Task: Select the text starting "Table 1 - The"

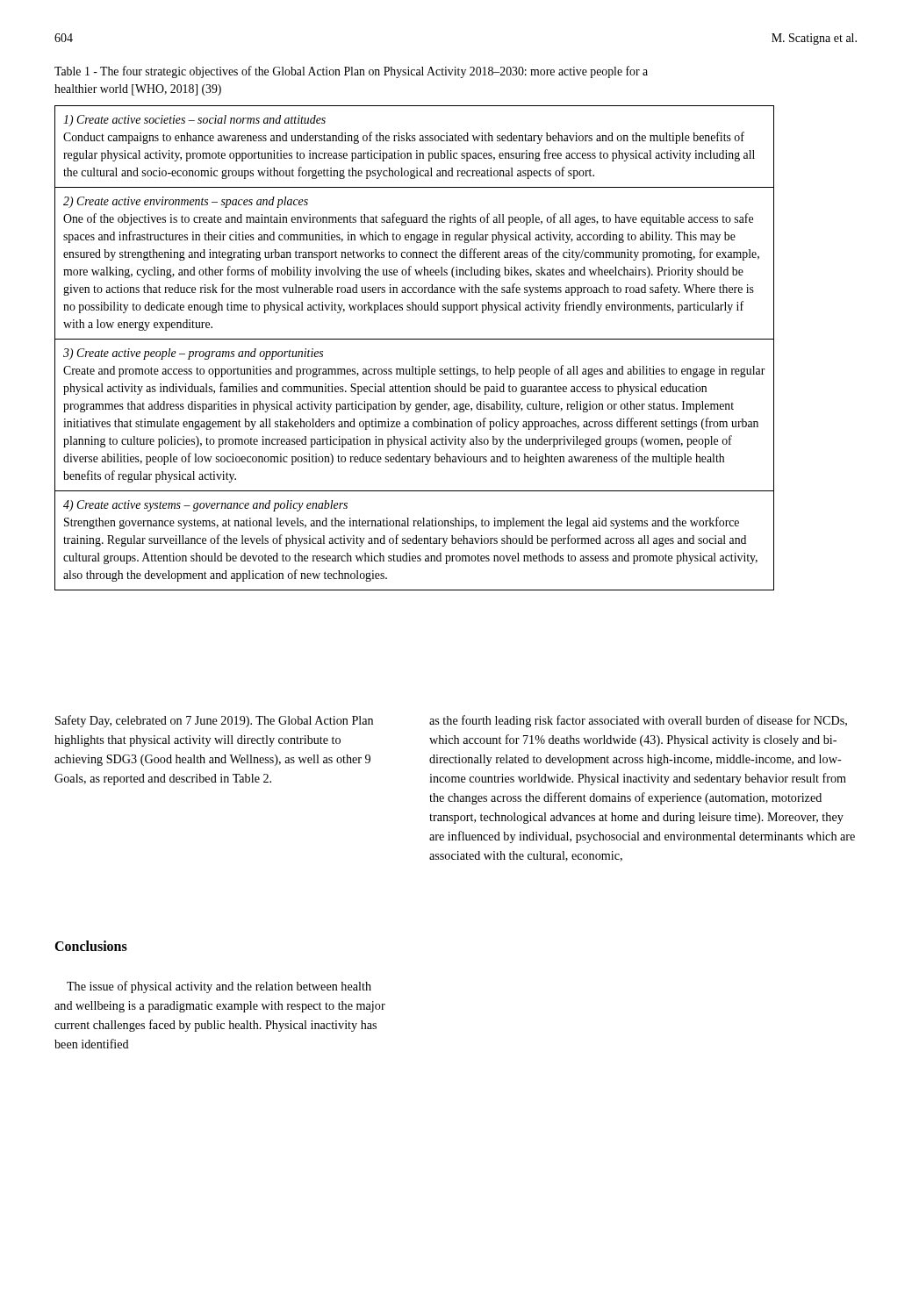Action: (x=351, y=80)
